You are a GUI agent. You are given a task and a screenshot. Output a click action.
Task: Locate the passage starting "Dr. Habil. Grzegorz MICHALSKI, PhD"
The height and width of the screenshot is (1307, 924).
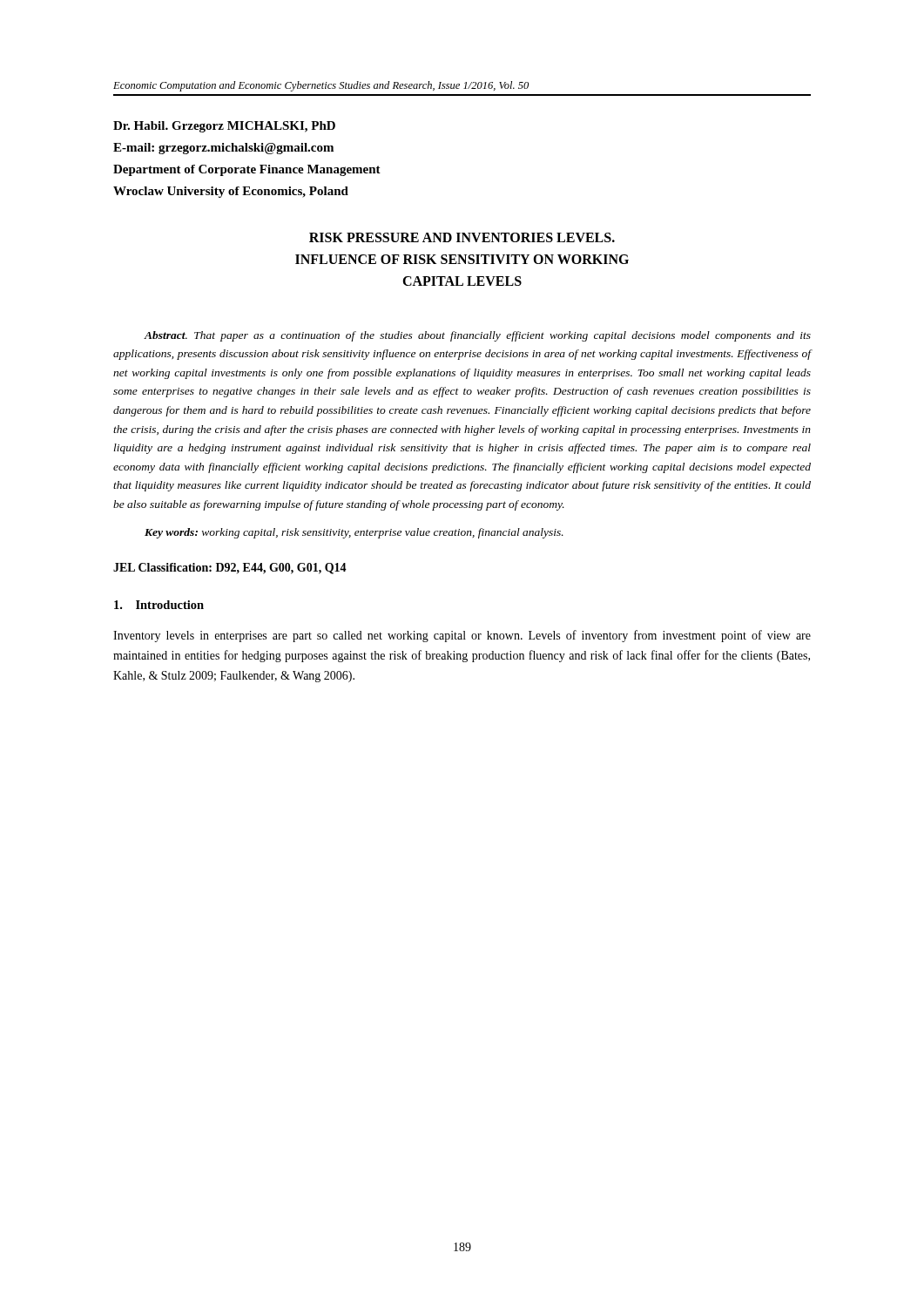tap(247, 158)
